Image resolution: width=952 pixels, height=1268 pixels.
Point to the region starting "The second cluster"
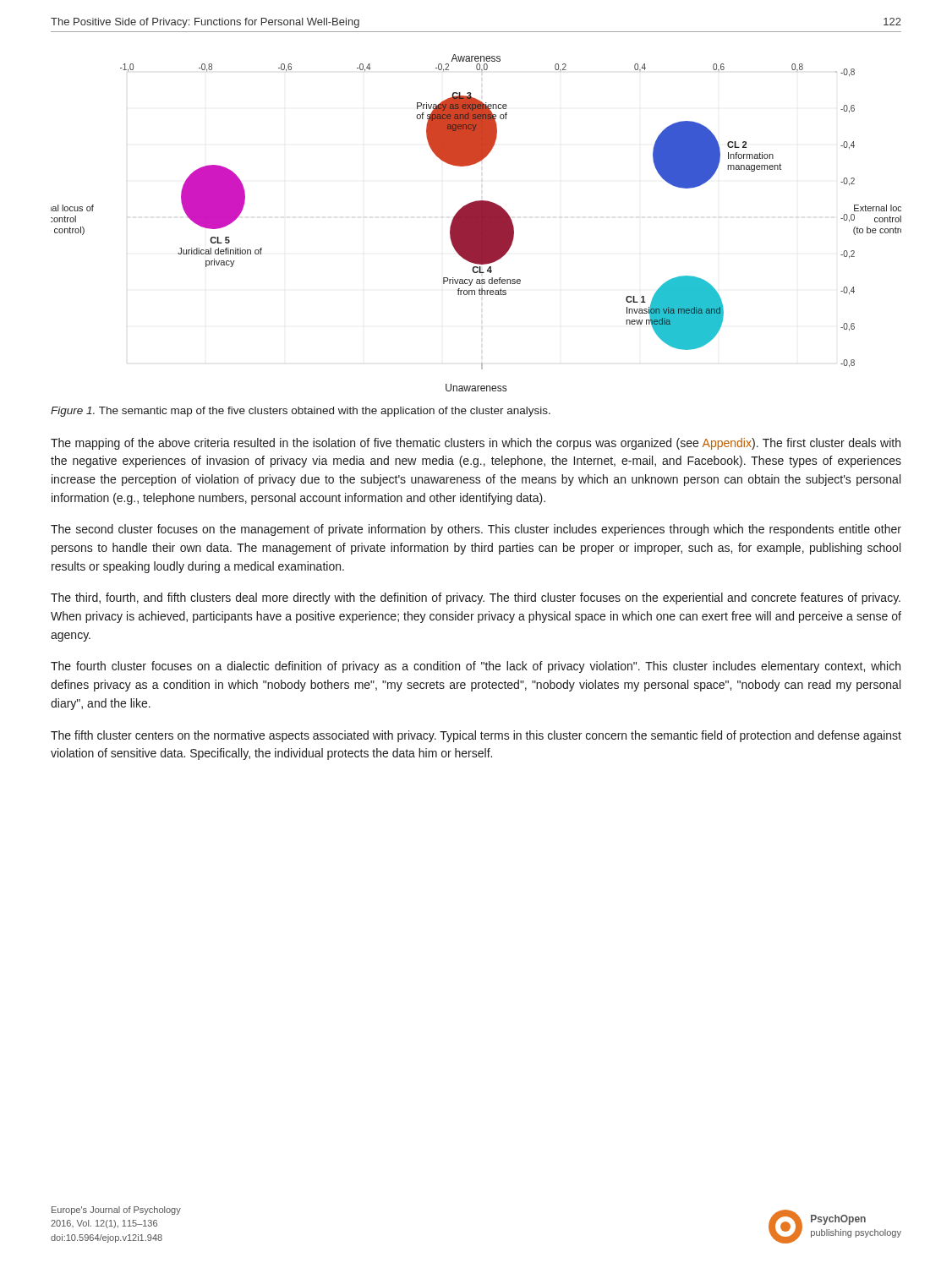tap(476, 548)
